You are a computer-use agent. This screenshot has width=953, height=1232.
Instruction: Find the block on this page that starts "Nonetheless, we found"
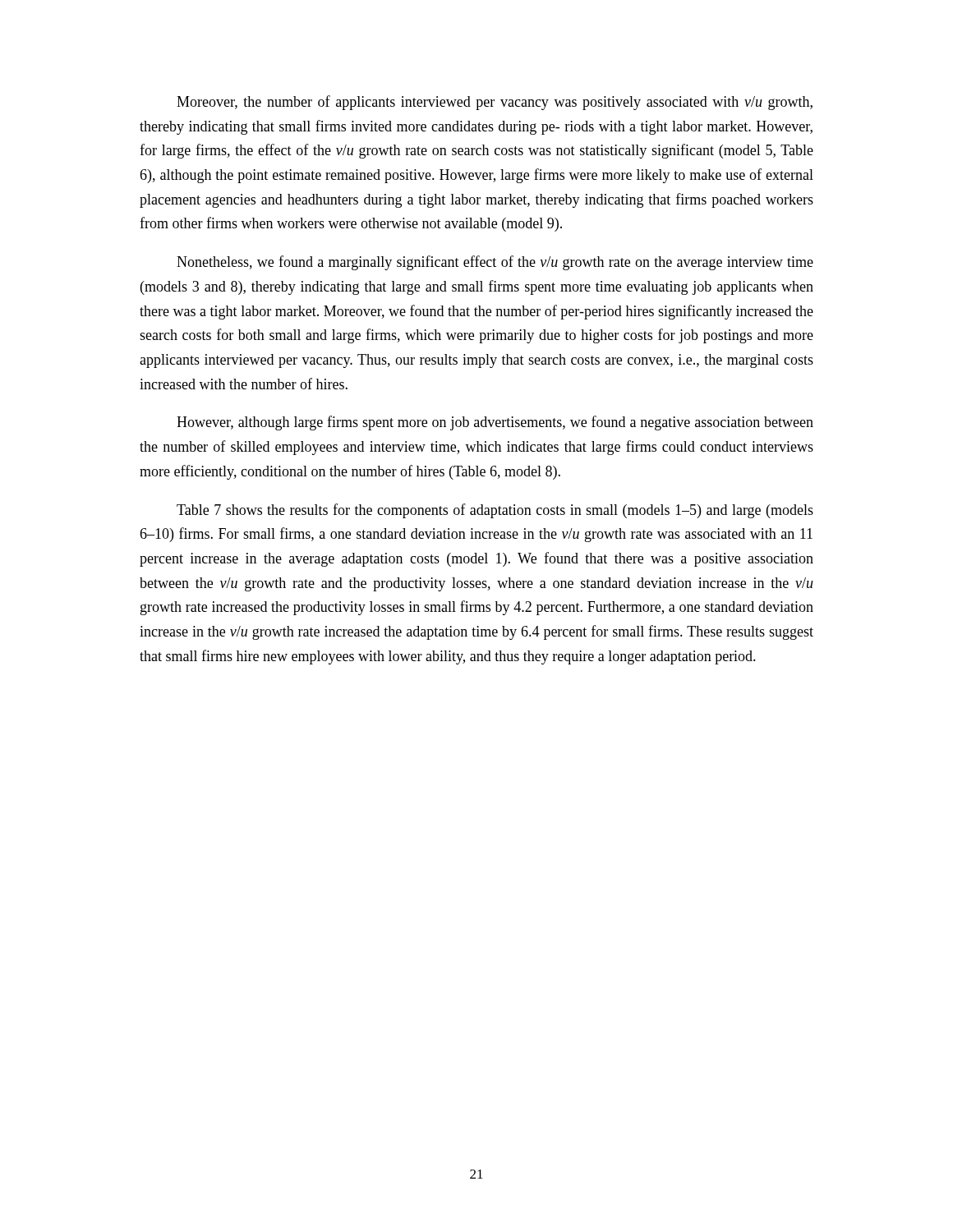(476, 324)
